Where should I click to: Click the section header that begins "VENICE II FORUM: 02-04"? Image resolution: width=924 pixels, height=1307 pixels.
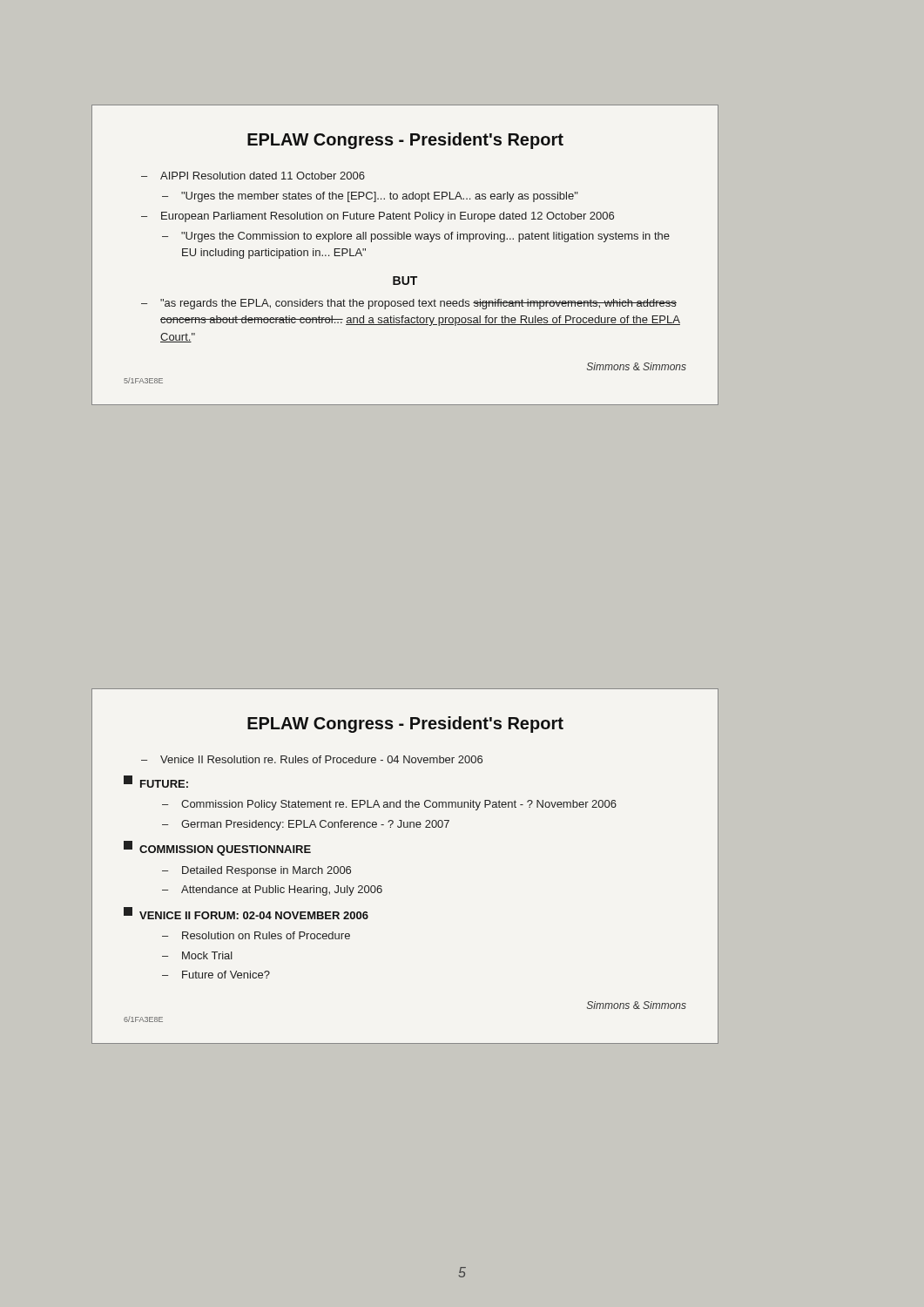[246, 915]
